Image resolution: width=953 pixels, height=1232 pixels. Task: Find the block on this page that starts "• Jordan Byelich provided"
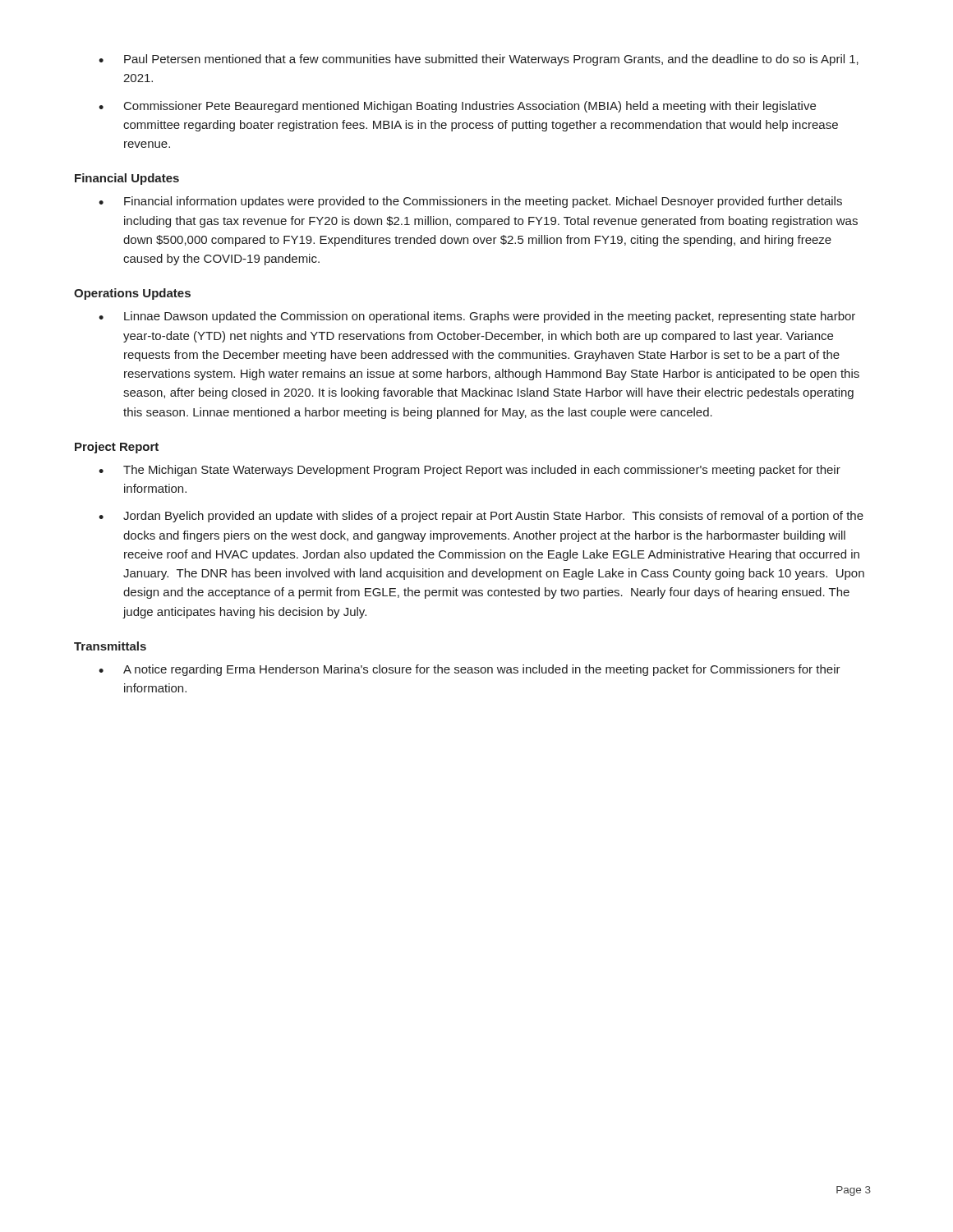(485, 563)
